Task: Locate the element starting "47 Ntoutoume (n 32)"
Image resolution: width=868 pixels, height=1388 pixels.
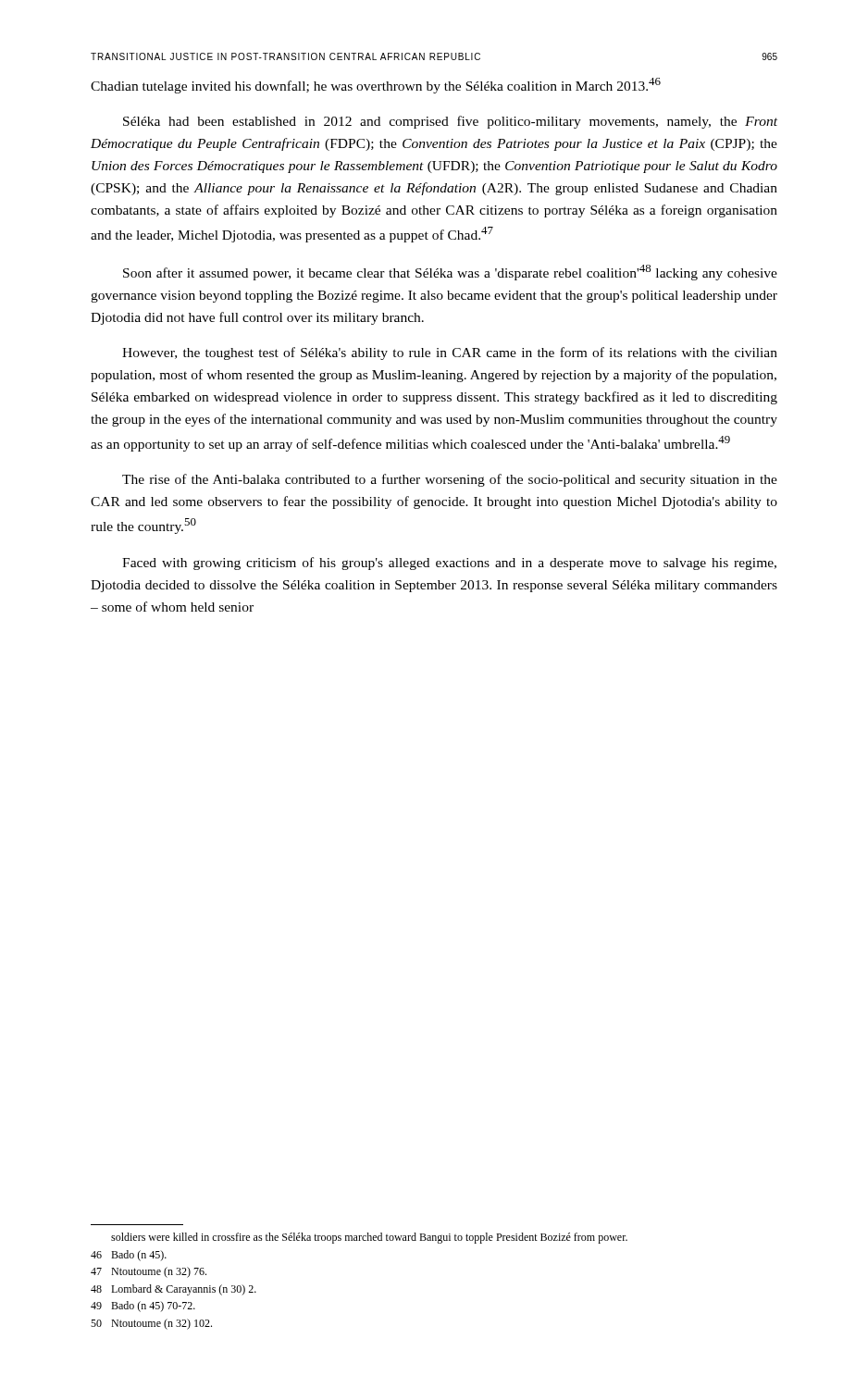Action: pyautogui.click(x=149, y=1272)
